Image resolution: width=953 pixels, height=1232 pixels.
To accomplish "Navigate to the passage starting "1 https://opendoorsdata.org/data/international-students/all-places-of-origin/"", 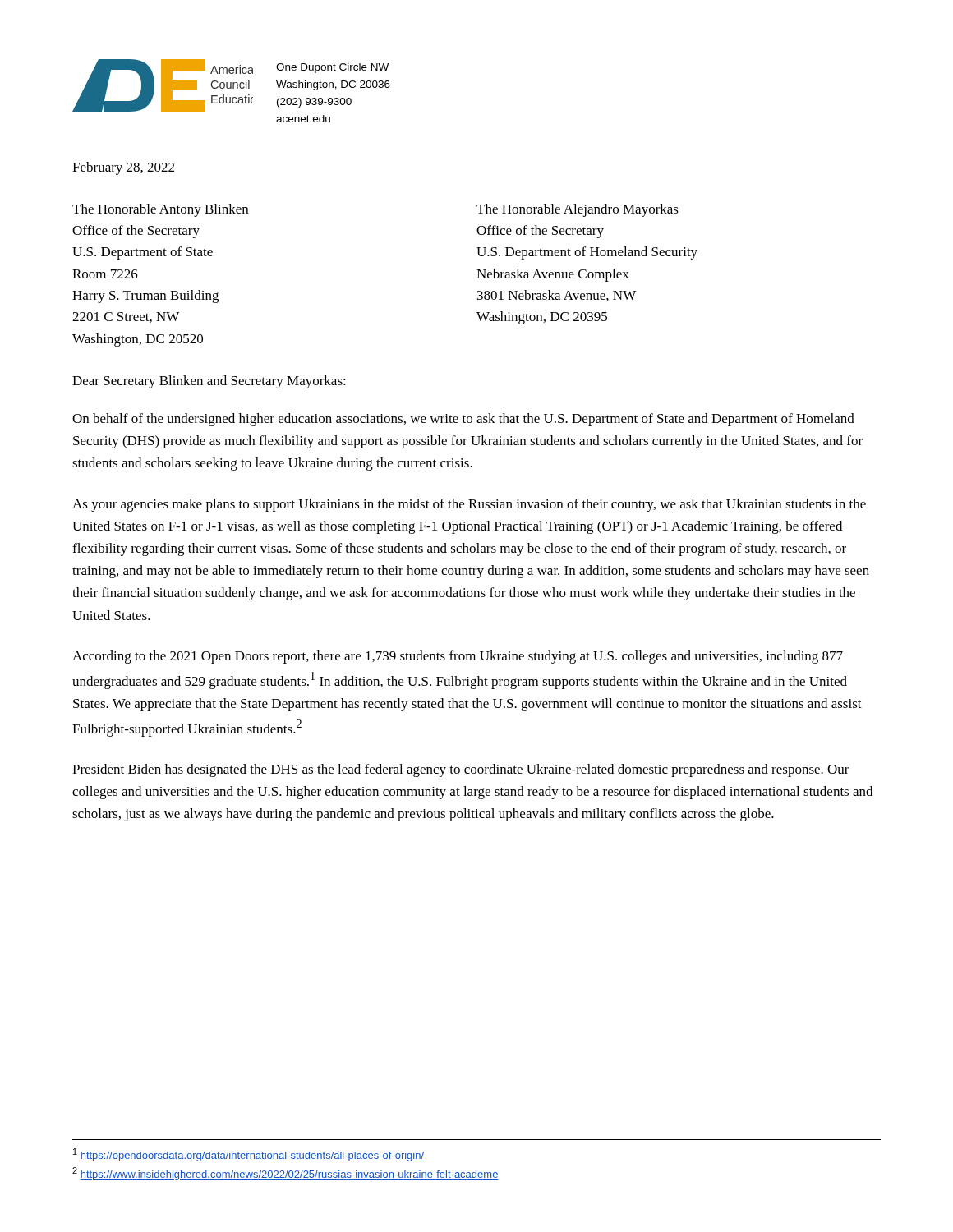I will [x=248, y=1154].
